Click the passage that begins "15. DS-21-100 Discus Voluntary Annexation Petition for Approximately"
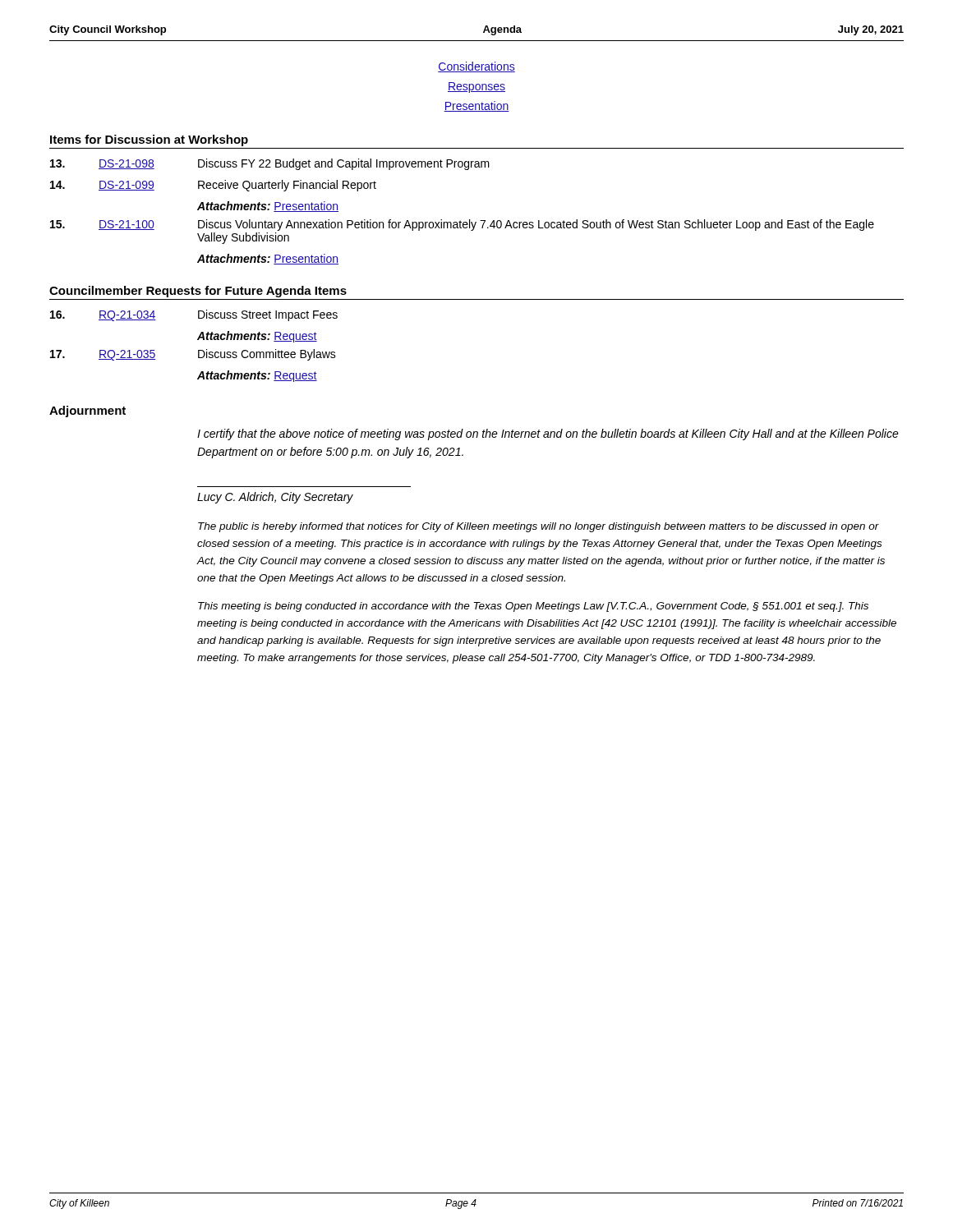This screenshot has width=953, height=1232. [x=476, y=231]
